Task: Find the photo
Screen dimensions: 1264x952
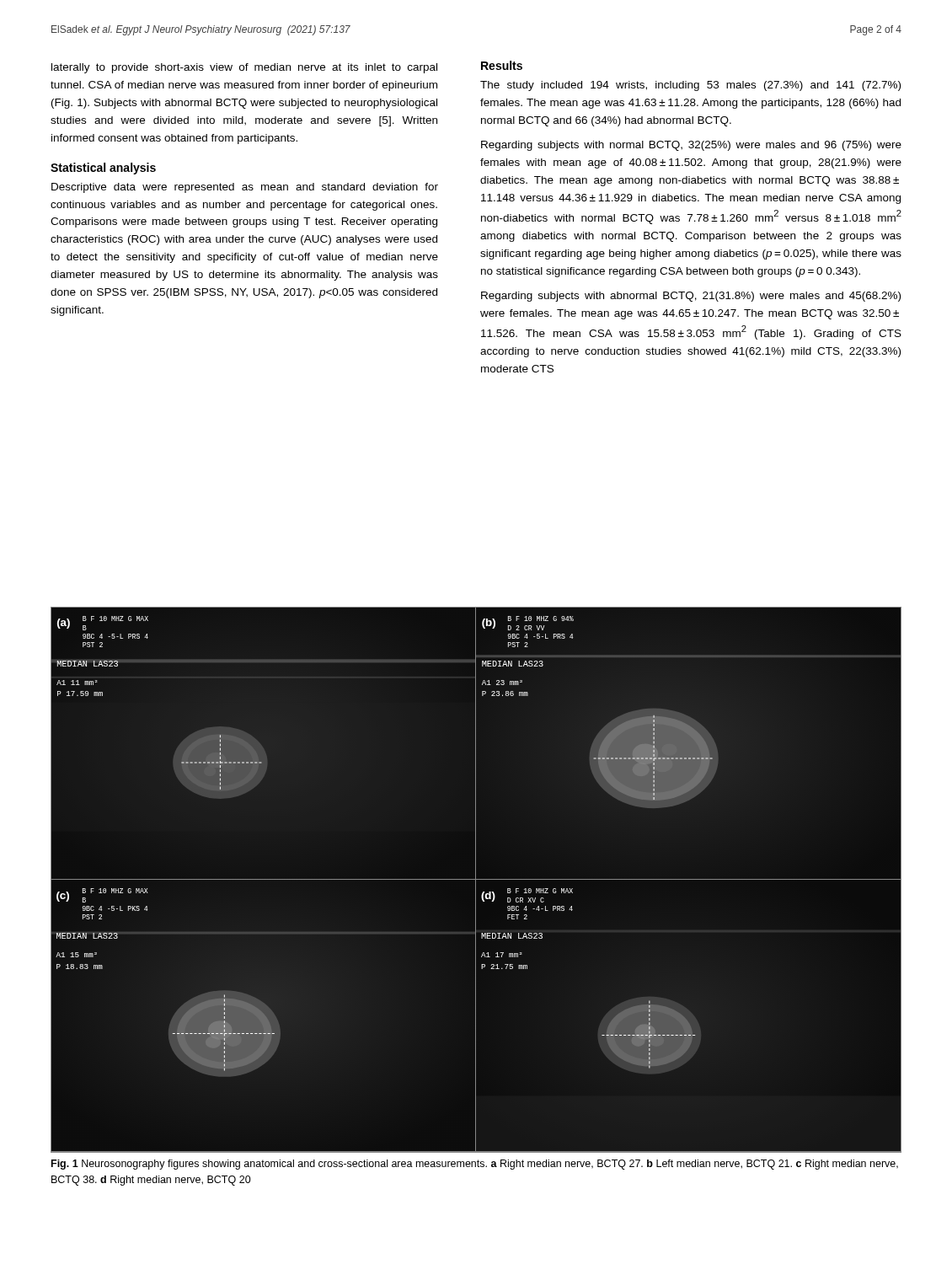Action: (x=476, y=906)
